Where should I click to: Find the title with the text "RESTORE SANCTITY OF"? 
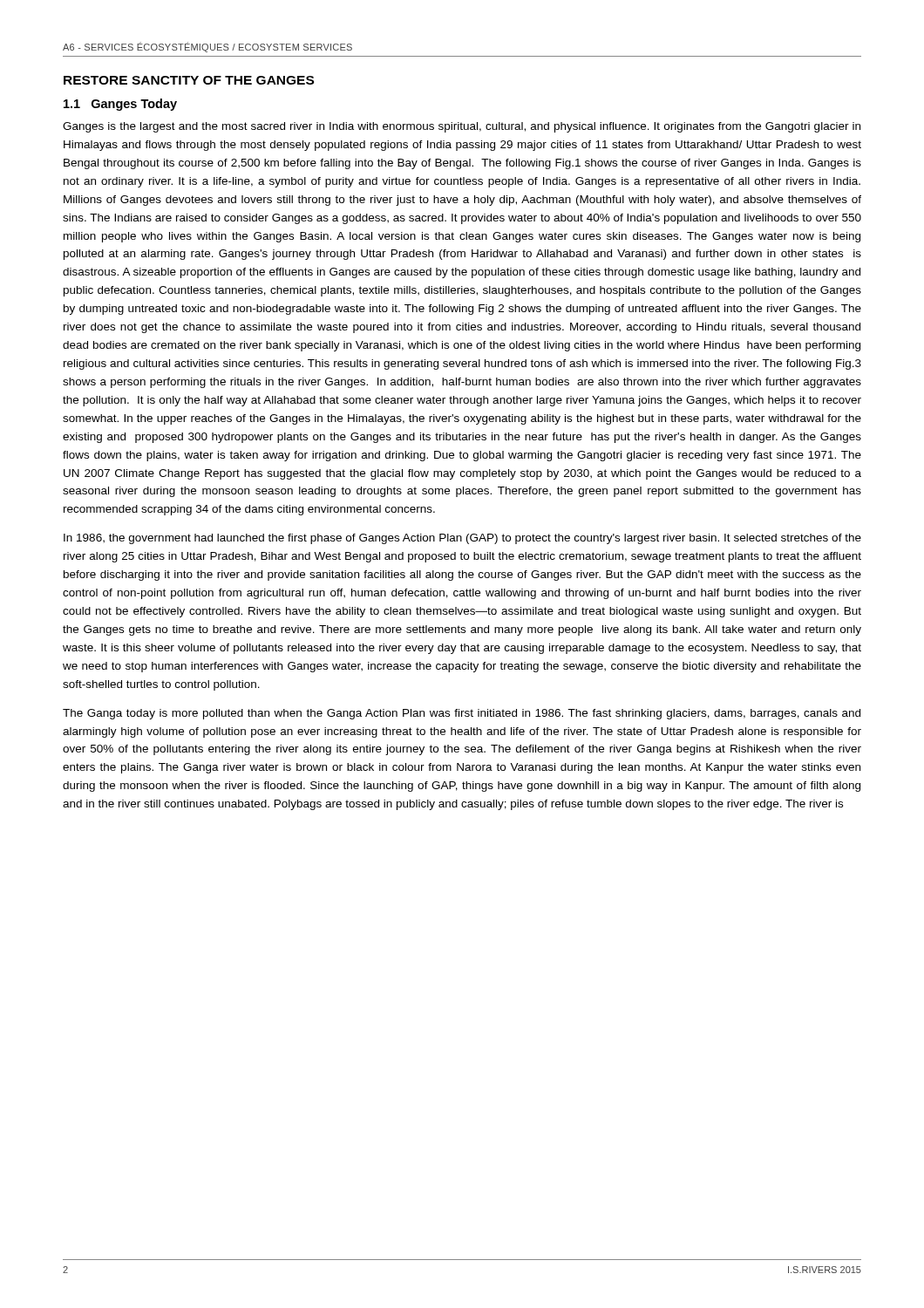(x=189, y=80)
